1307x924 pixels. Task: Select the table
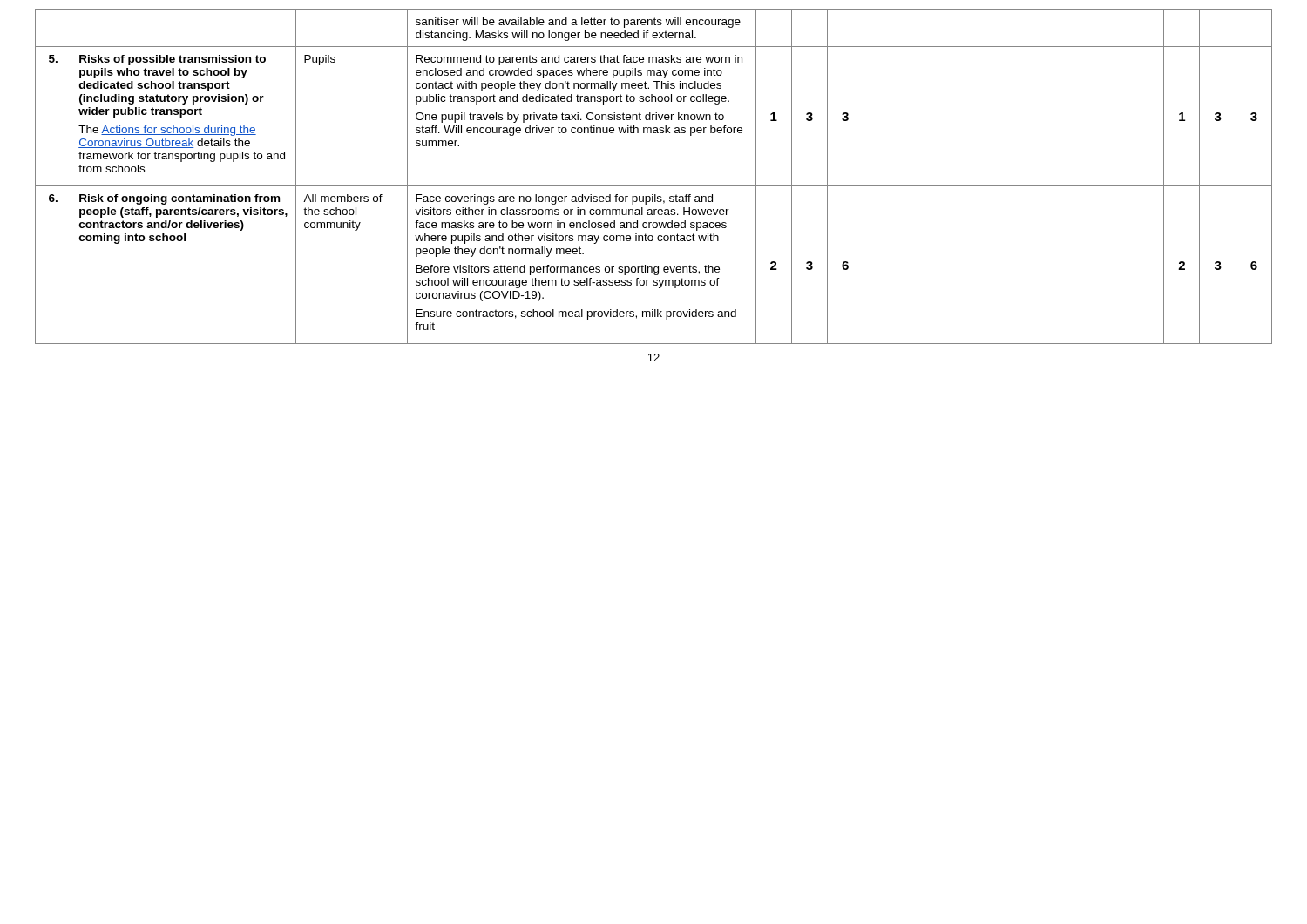pyautogui.click(x=654, y=176)
